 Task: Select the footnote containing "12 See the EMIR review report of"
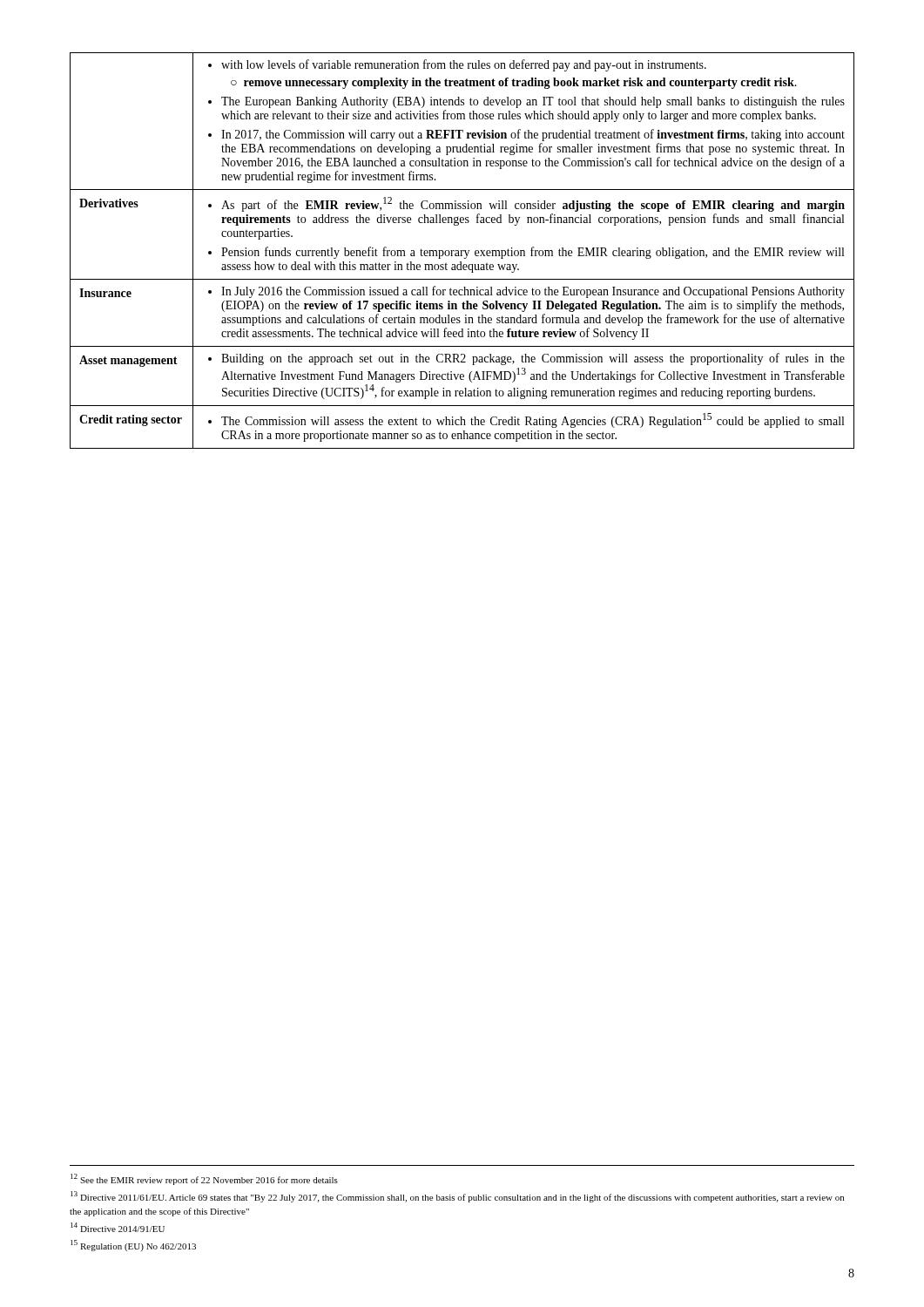204,1179
